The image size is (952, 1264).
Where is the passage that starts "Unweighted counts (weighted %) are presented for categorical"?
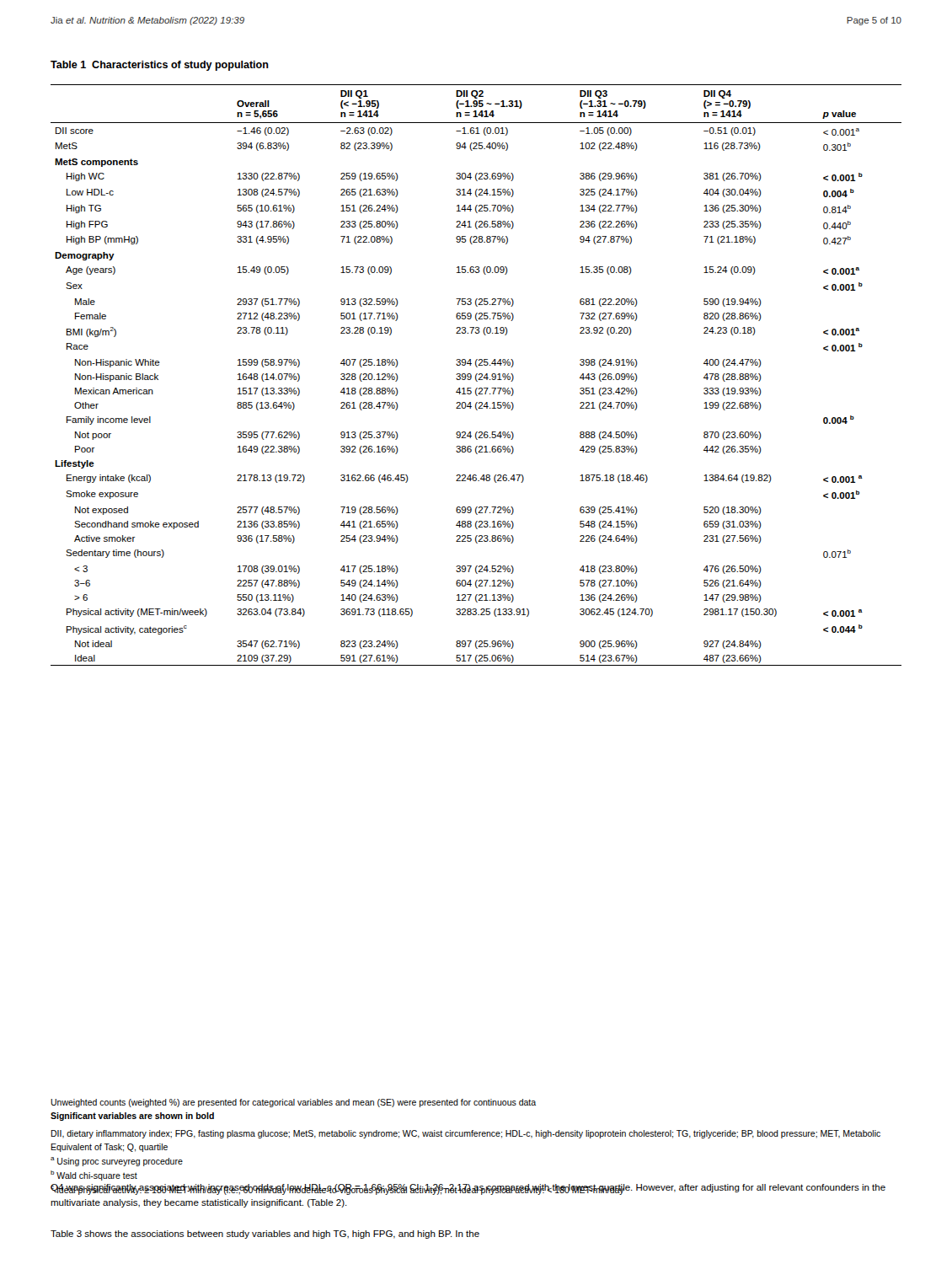476,1146
